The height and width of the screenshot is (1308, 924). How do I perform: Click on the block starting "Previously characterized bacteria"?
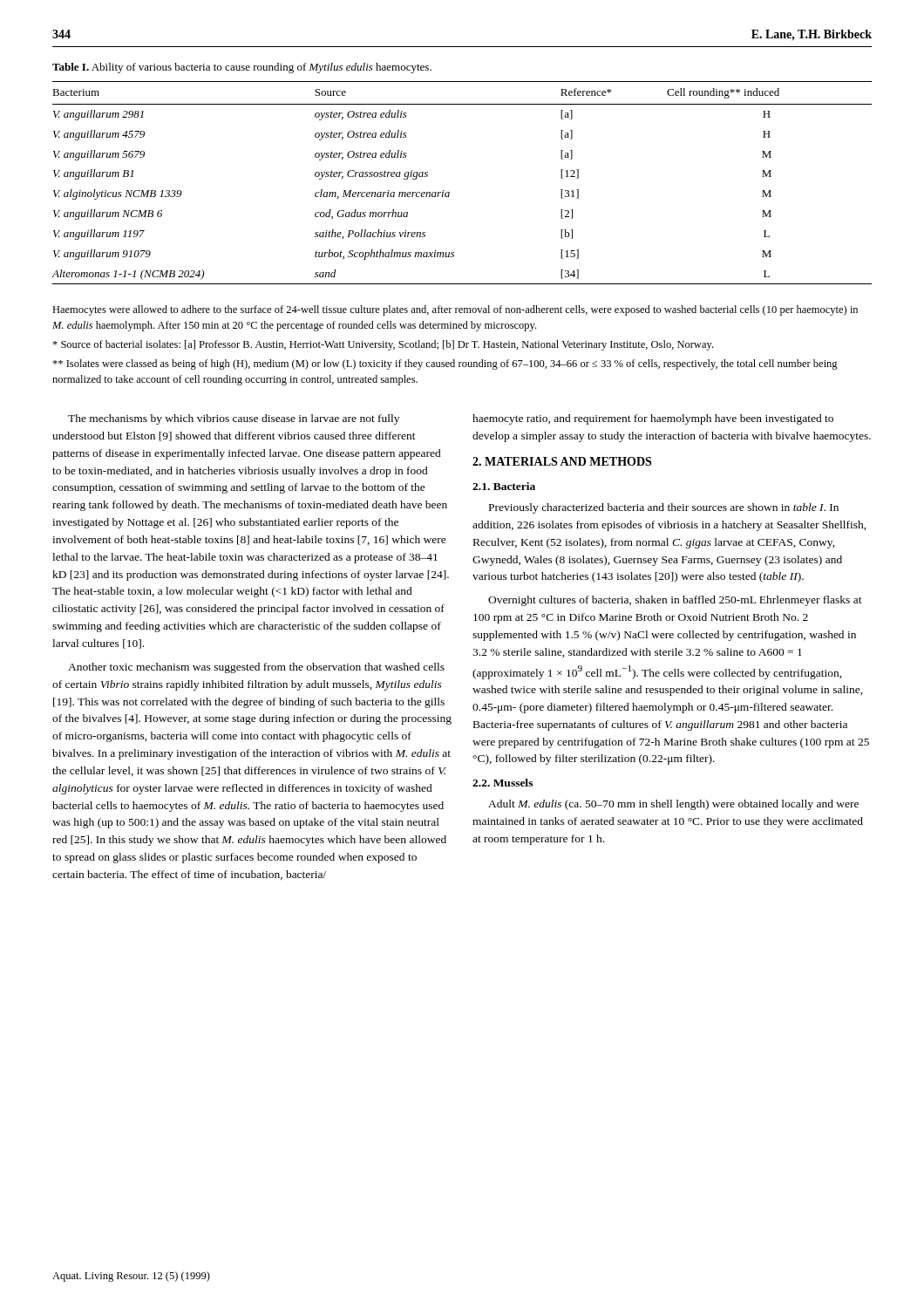coord(670,542)
